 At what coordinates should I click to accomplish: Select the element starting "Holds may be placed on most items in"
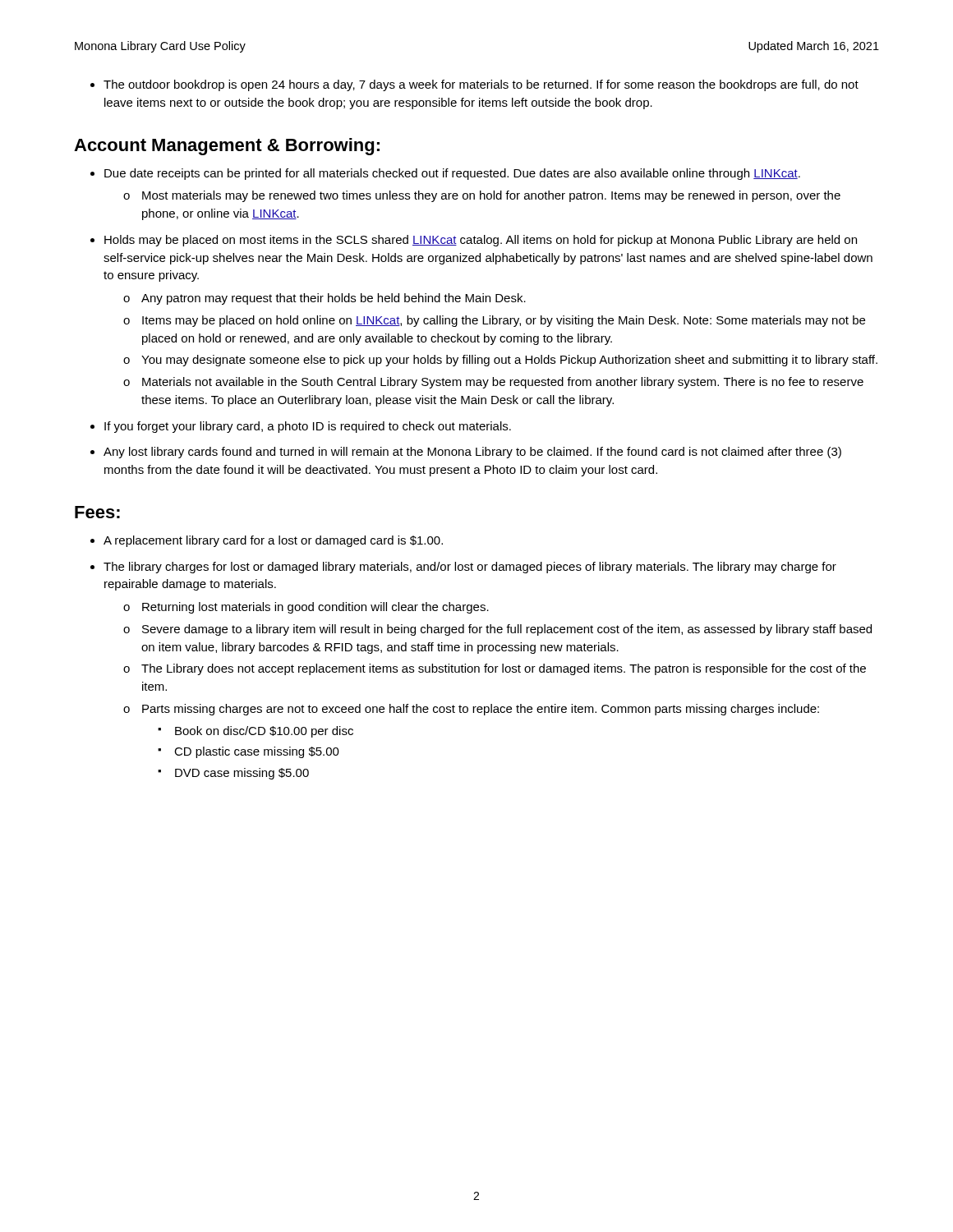coord(491,320)
